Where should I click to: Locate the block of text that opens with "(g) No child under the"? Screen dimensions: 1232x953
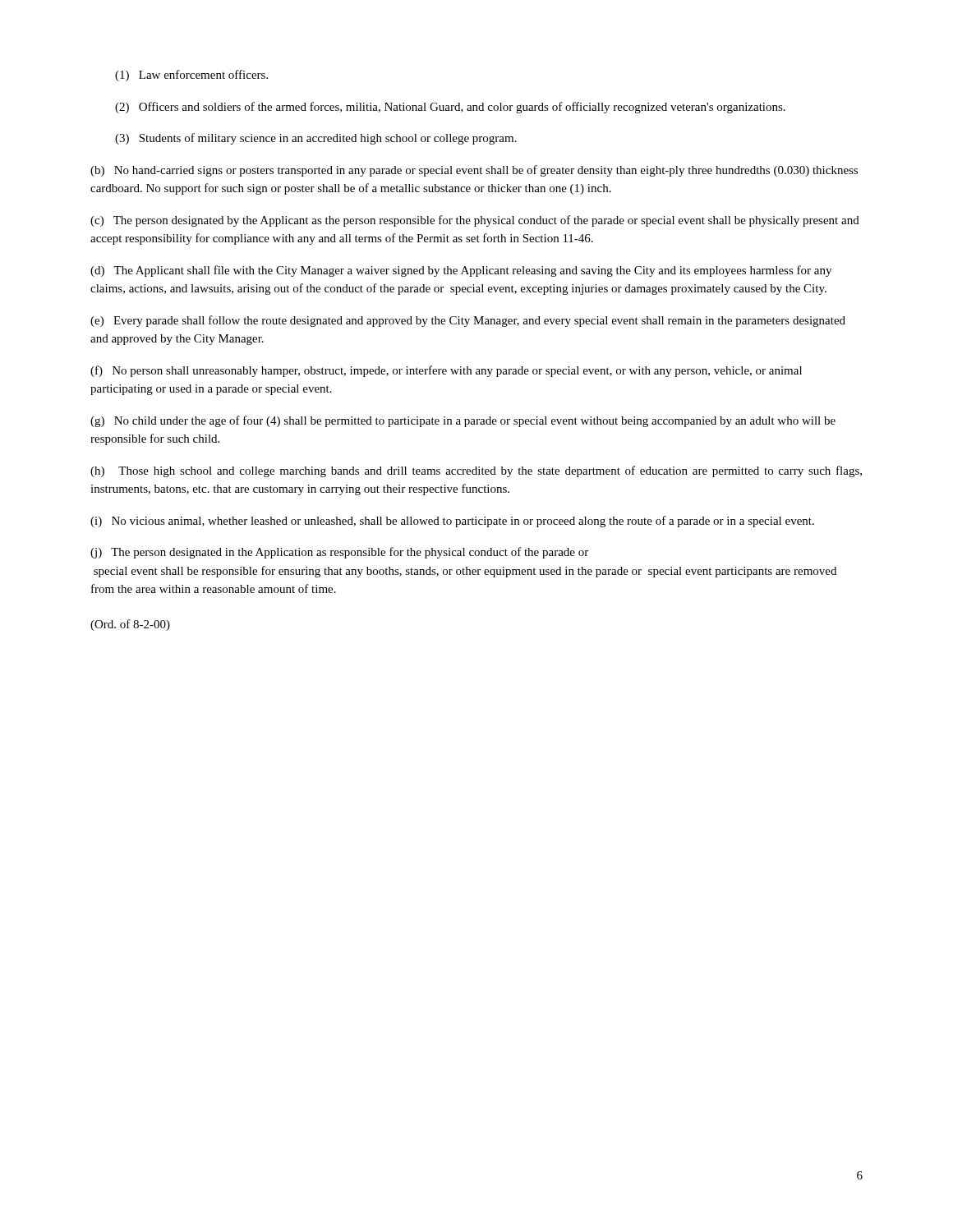(463, 429)
